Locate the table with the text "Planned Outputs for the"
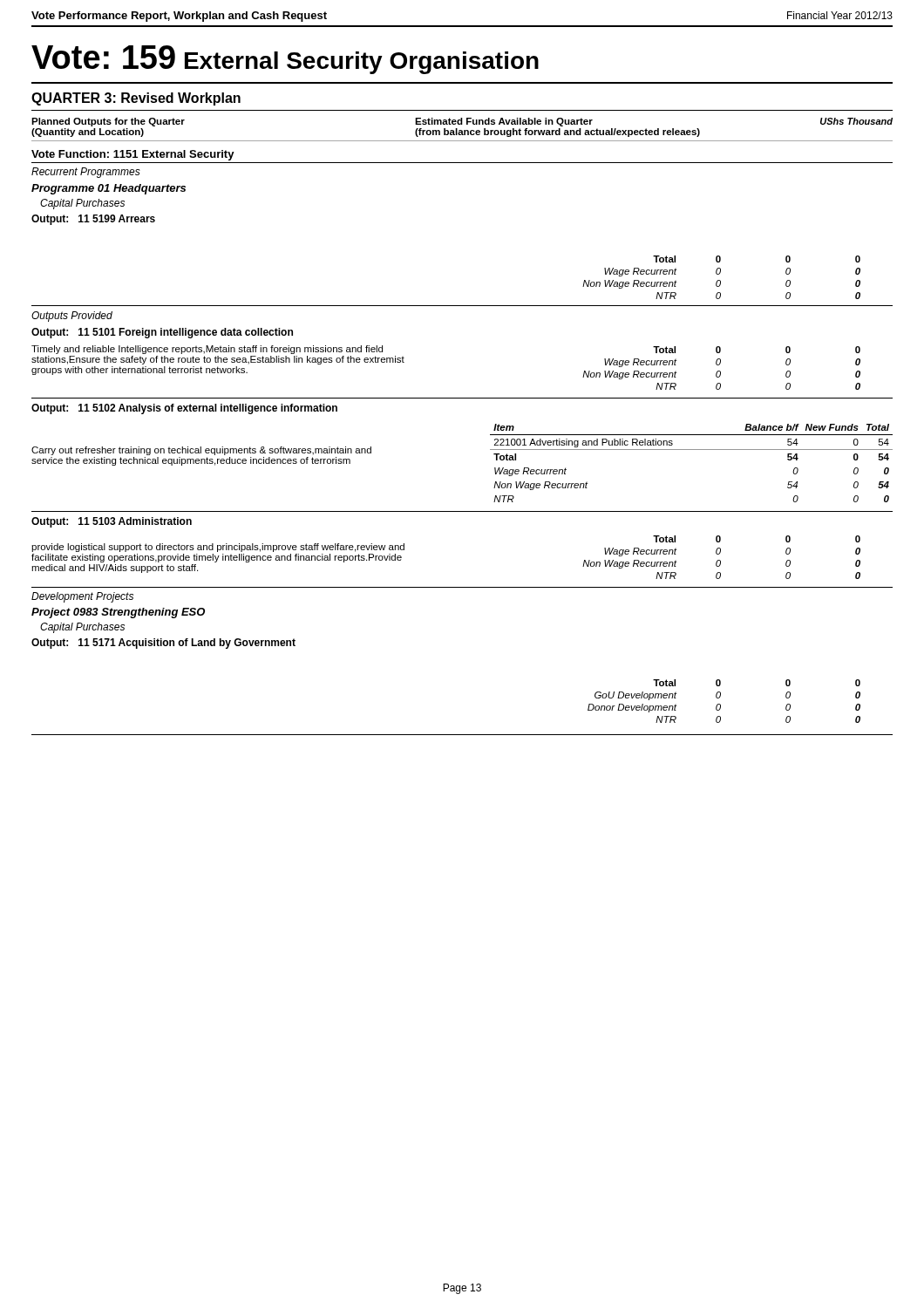924x1308 pixels. (x=462, y=129)
